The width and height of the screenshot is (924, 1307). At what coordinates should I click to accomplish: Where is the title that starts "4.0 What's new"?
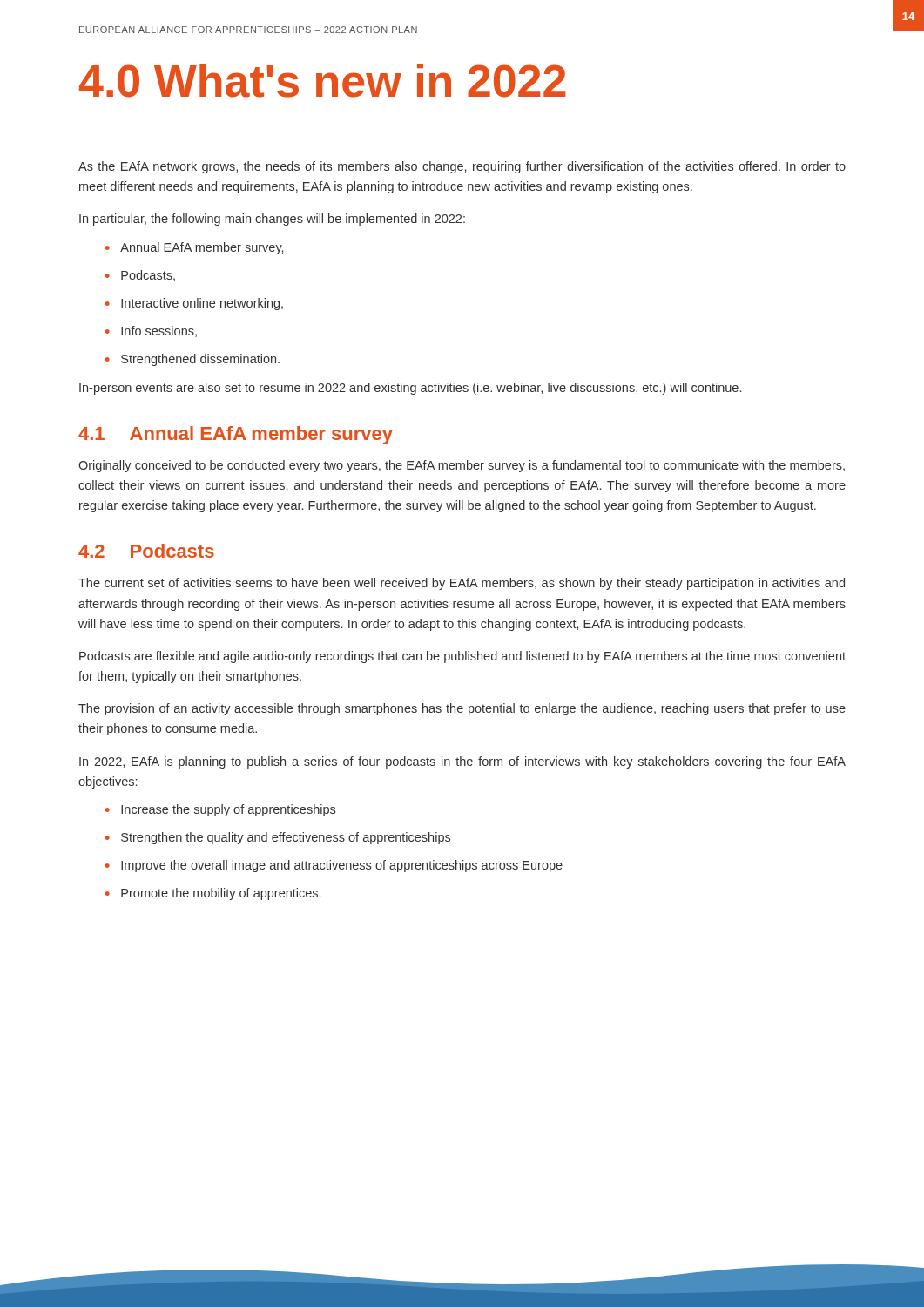(x=462, y=82)
